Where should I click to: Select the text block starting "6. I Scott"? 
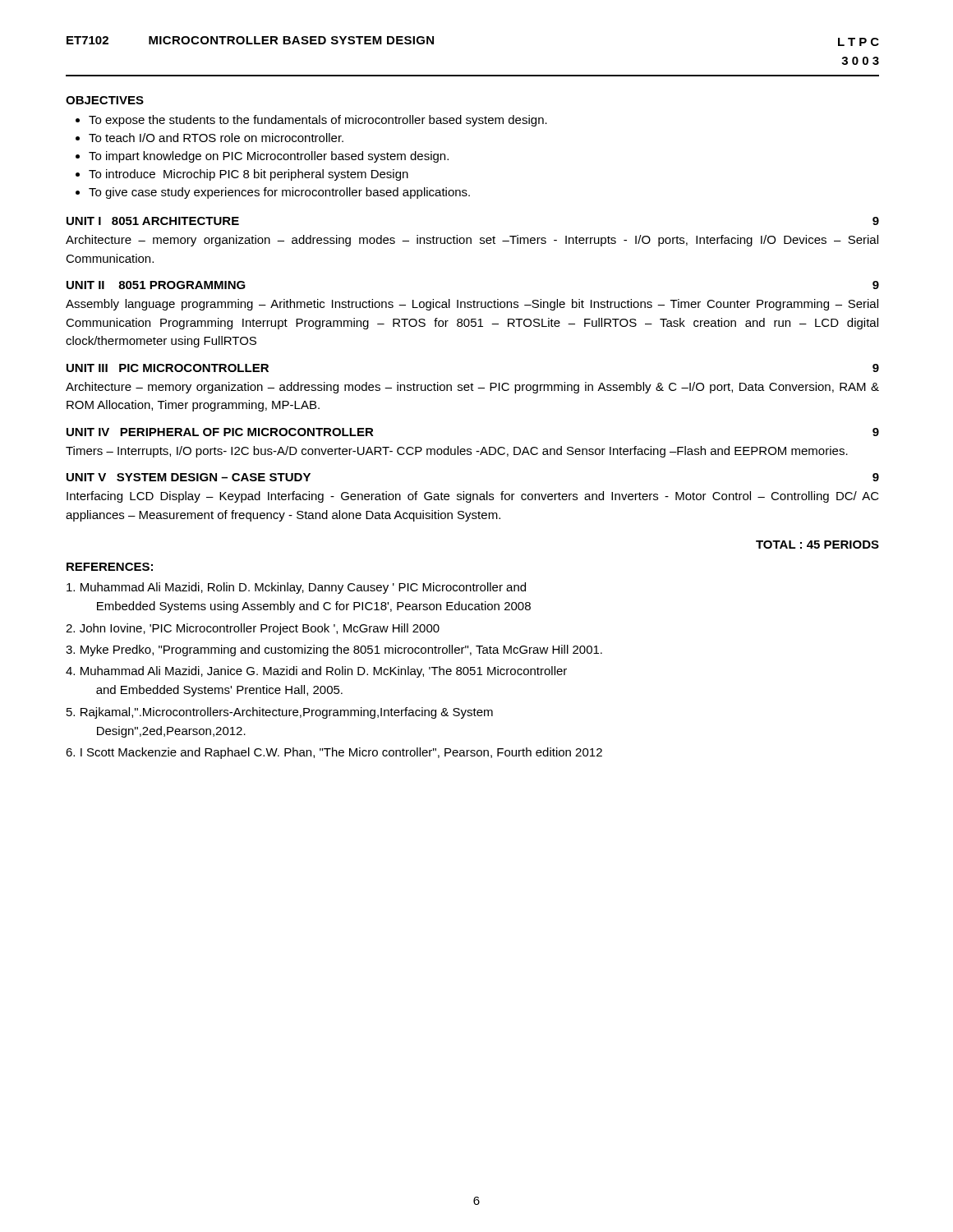click(x=334, y=752)
